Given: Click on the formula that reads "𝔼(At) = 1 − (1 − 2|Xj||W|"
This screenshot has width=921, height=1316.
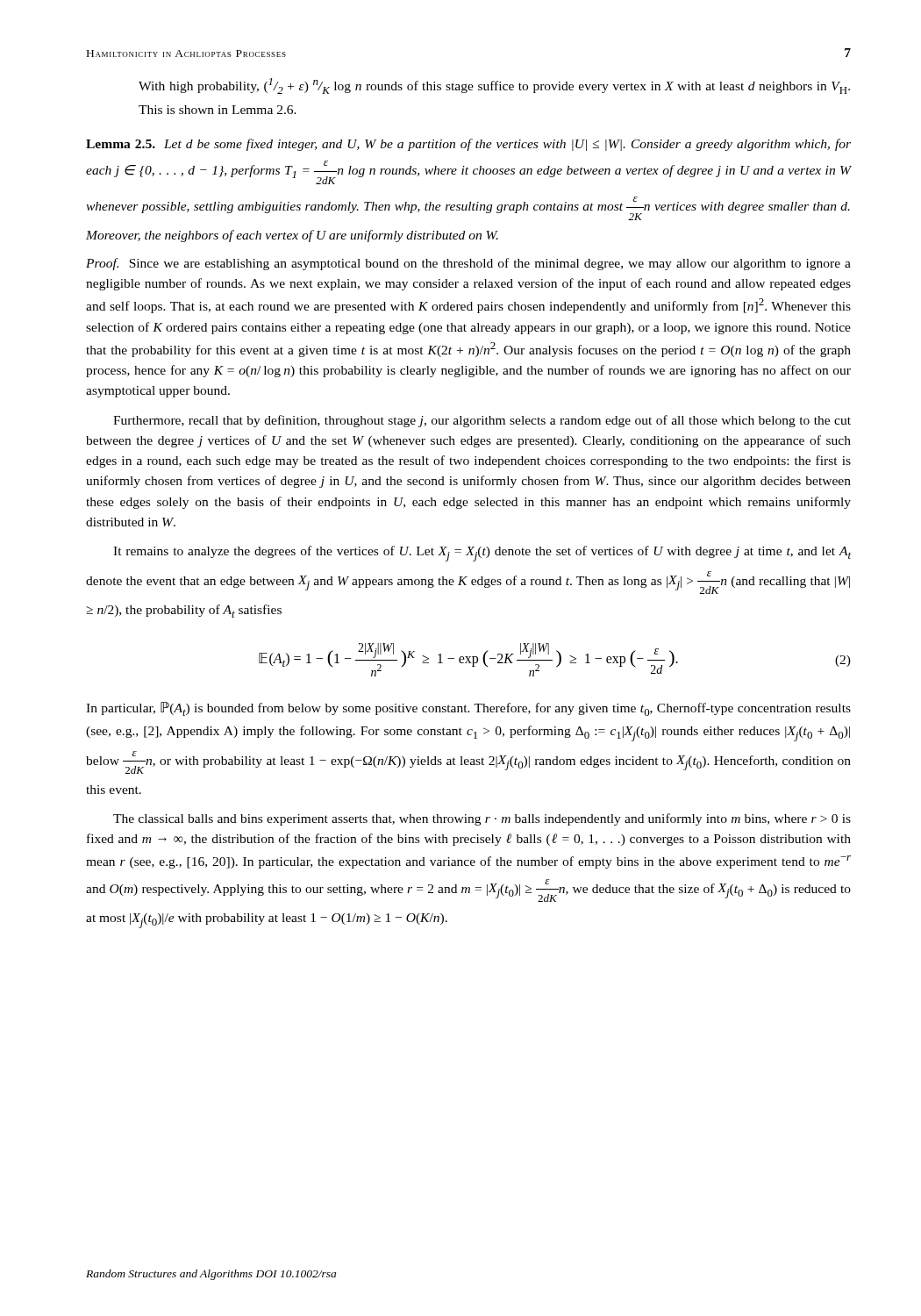Looking at the screenshot, I should (555, 660).
